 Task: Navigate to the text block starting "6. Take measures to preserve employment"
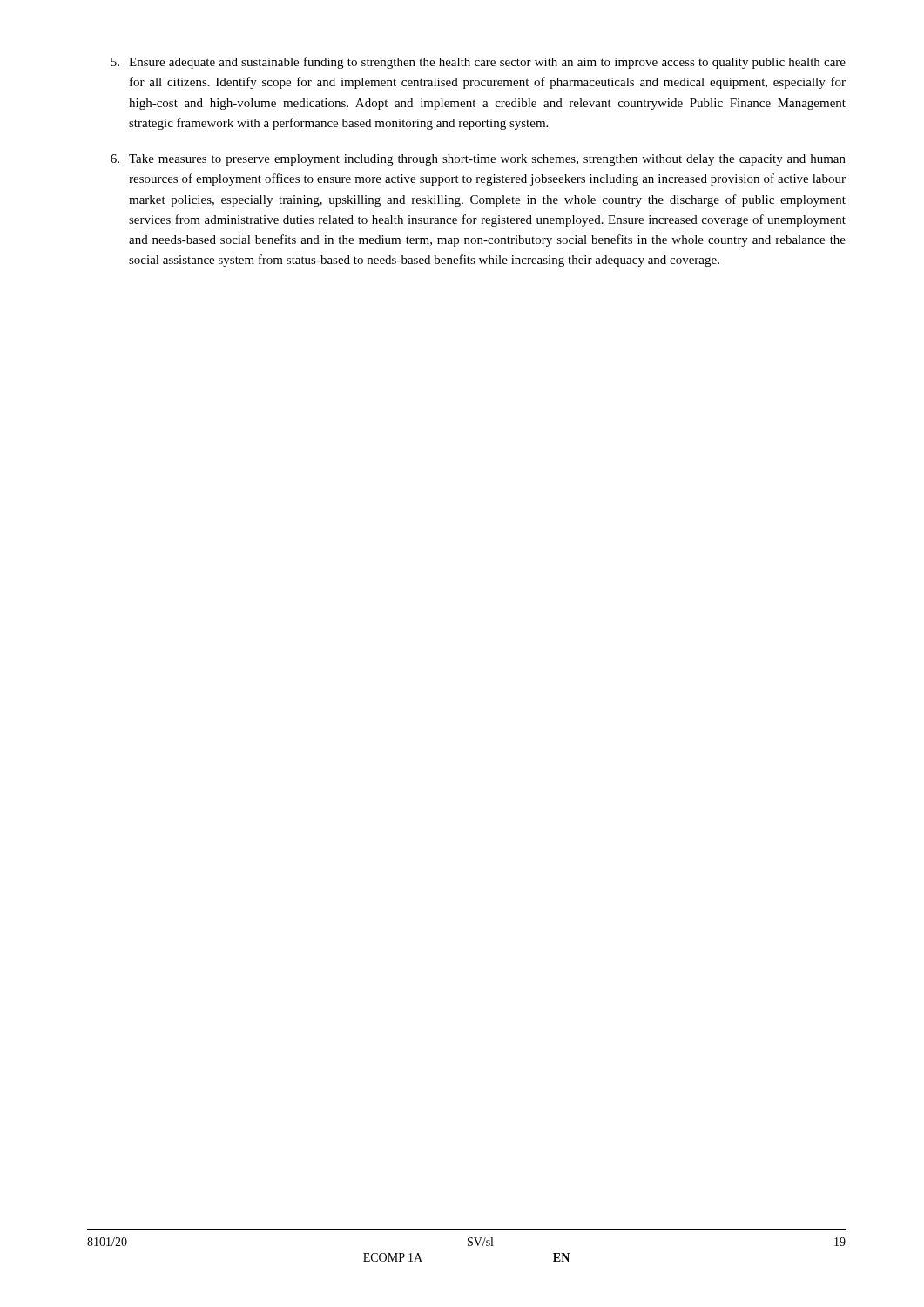pyautogui.click(x=466, y=210)
